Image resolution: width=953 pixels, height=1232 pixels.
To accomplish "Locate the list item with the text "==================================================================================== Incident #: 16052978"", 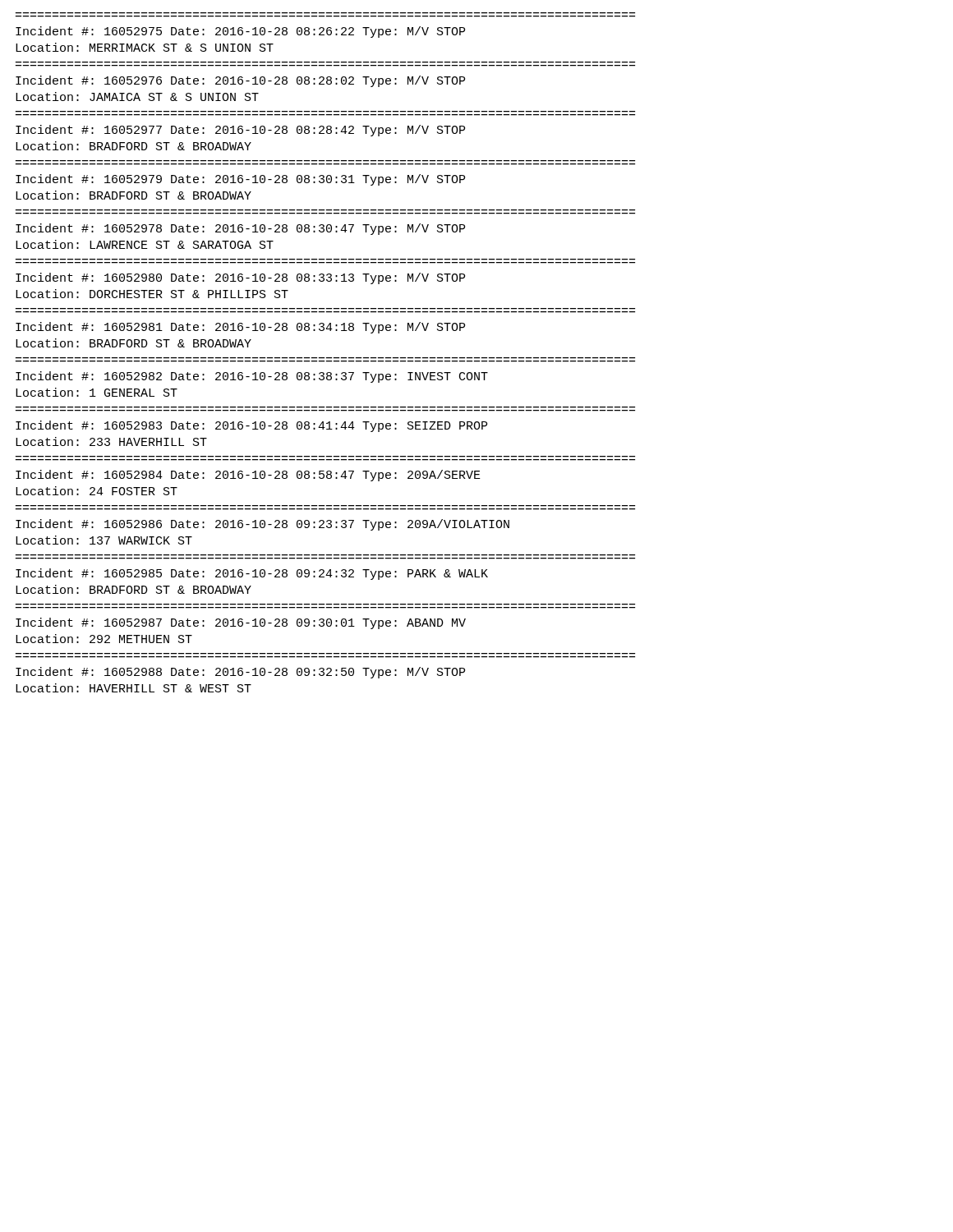I will [x=240, y=229].
